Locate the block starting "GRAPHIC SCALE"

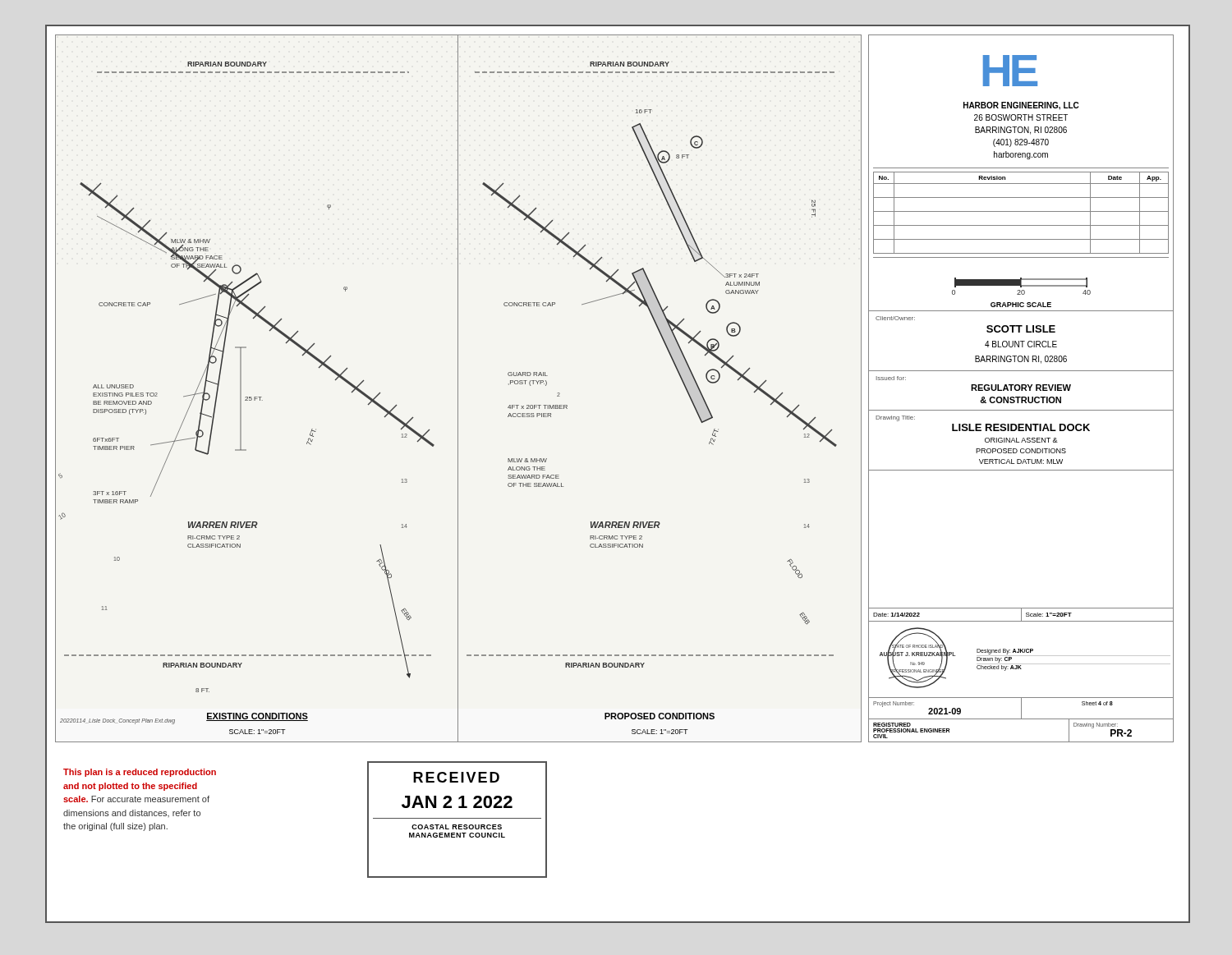tap(1021, 305)
